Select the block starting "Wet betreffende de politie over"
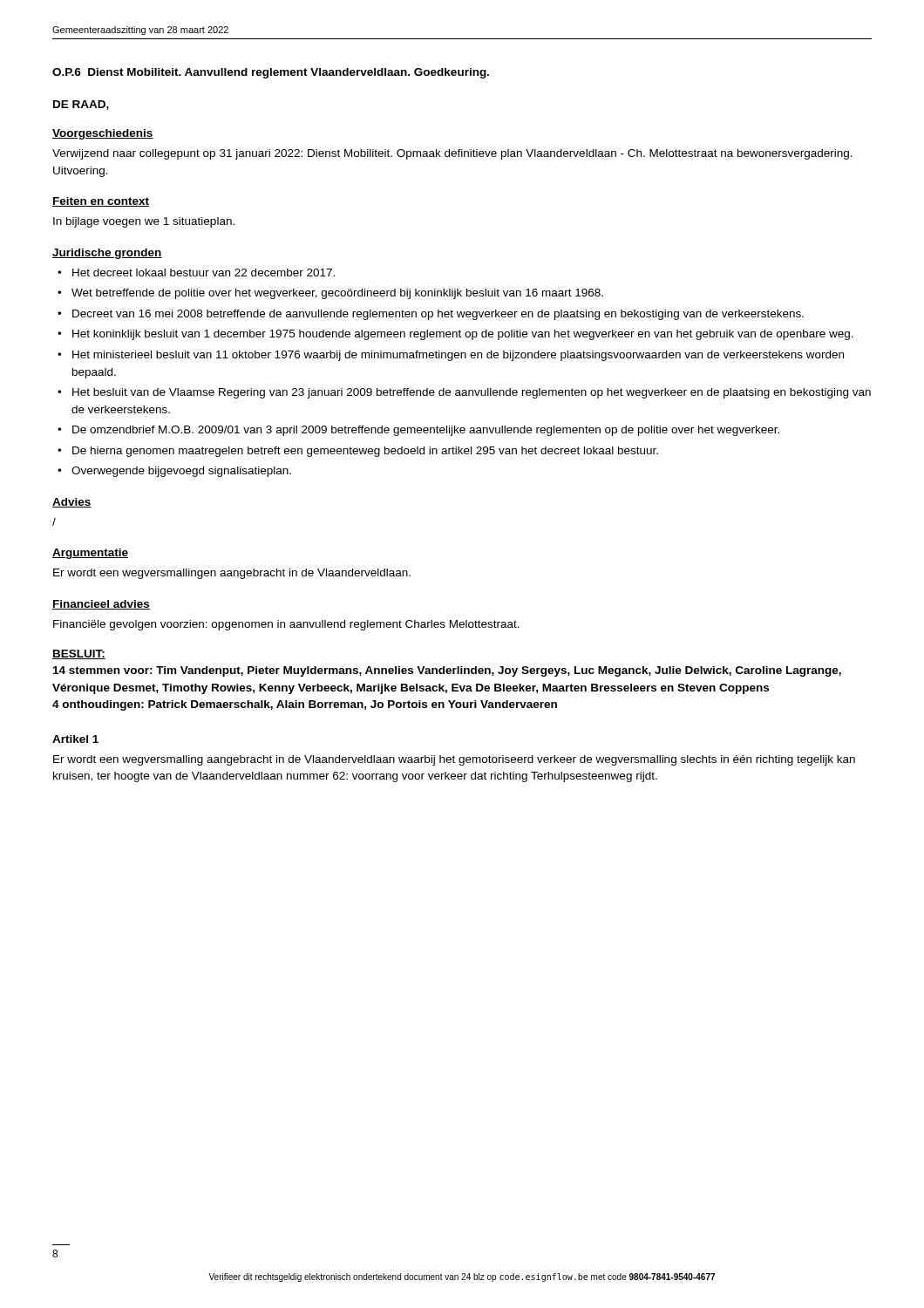The width and height of the screenshot is (924, 1308). (338, 293)
